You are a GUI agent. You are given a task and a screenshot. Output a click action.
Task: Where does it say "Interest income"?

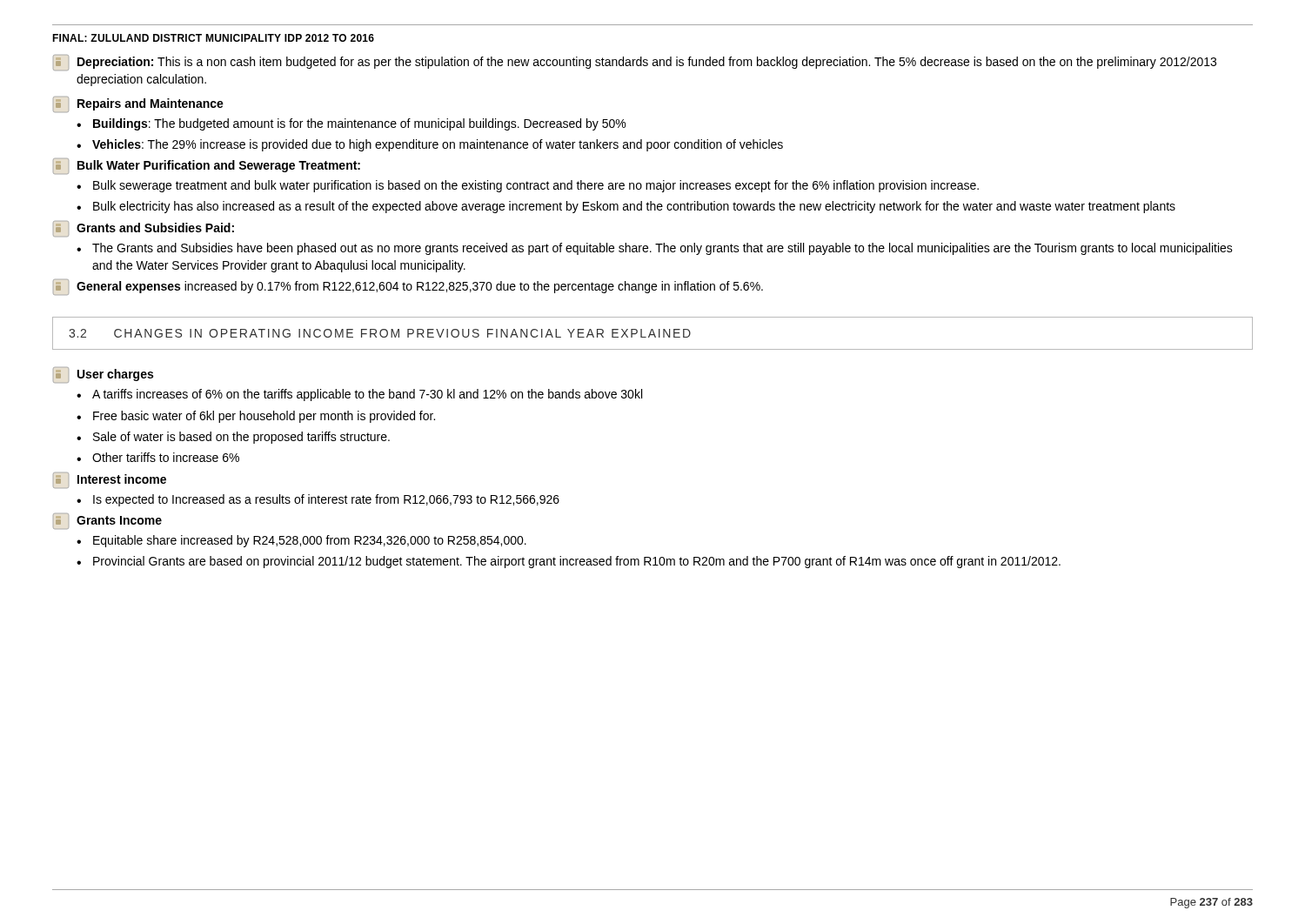pos(110,480)
